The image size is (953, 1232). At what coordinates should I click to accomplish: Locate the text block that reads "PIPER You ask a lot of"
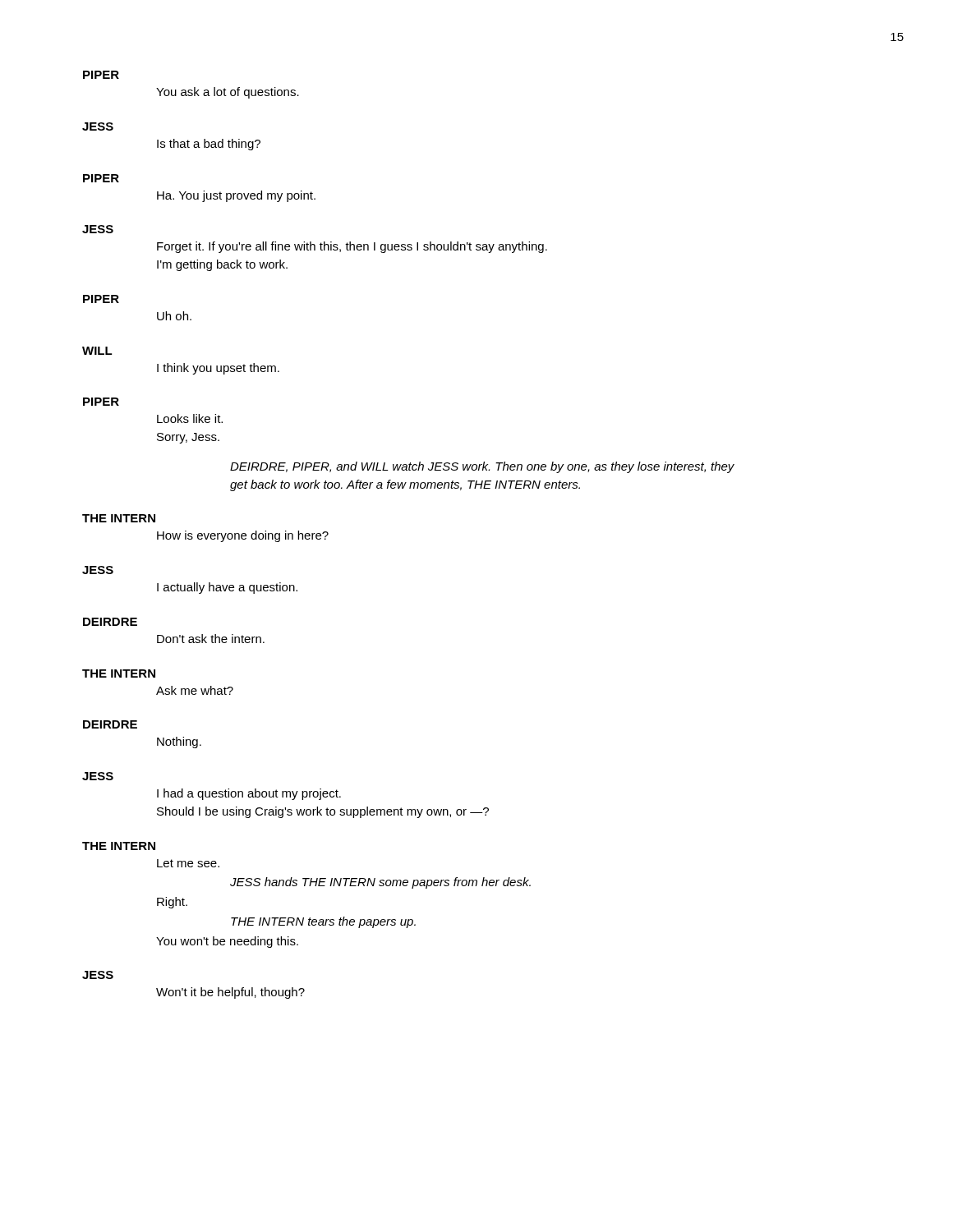(x=101, y=75)
